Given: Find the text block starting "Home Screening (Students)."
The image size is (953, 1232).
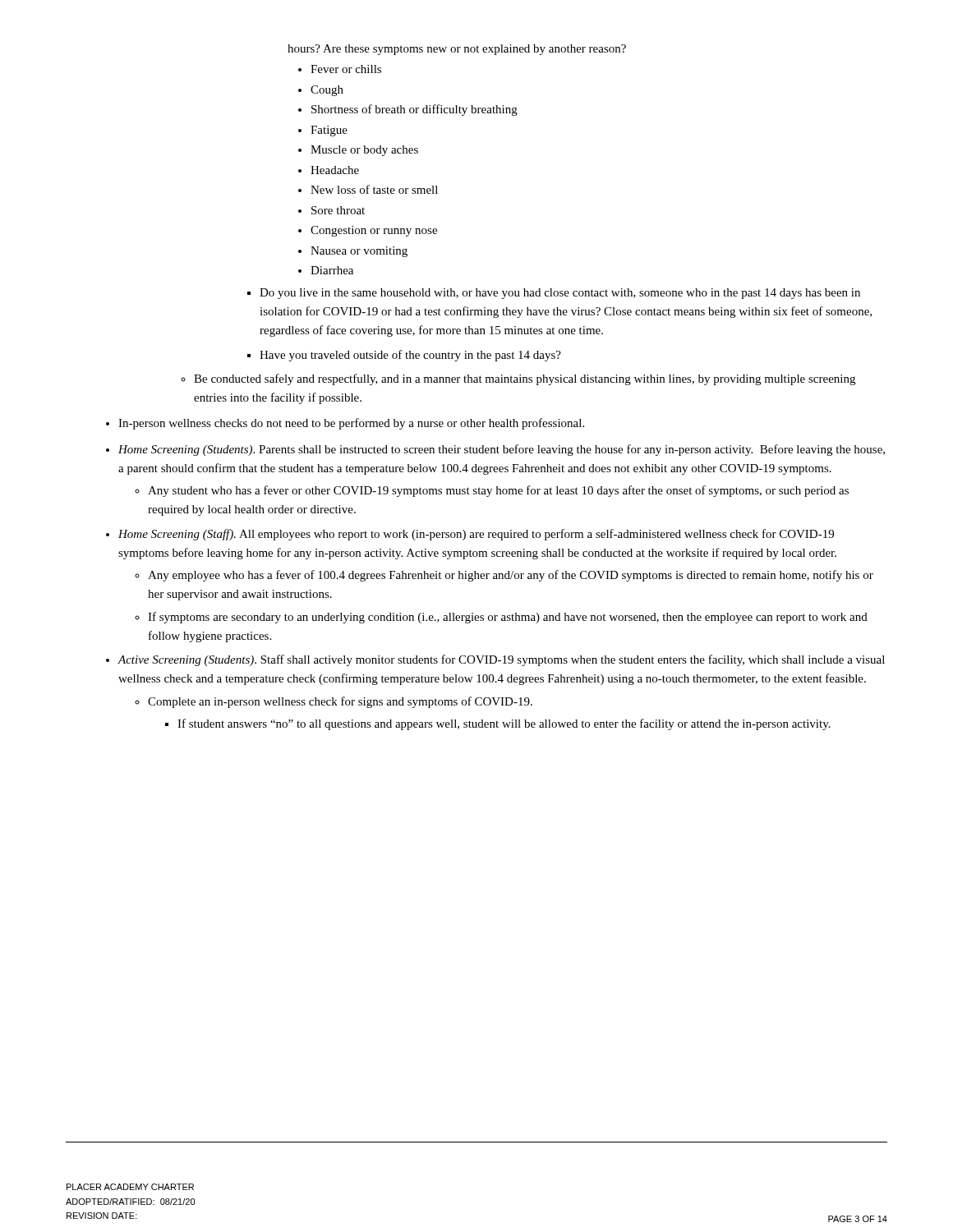Looking at the screenshot, I should pyautogui.click(x=491, y=480).
